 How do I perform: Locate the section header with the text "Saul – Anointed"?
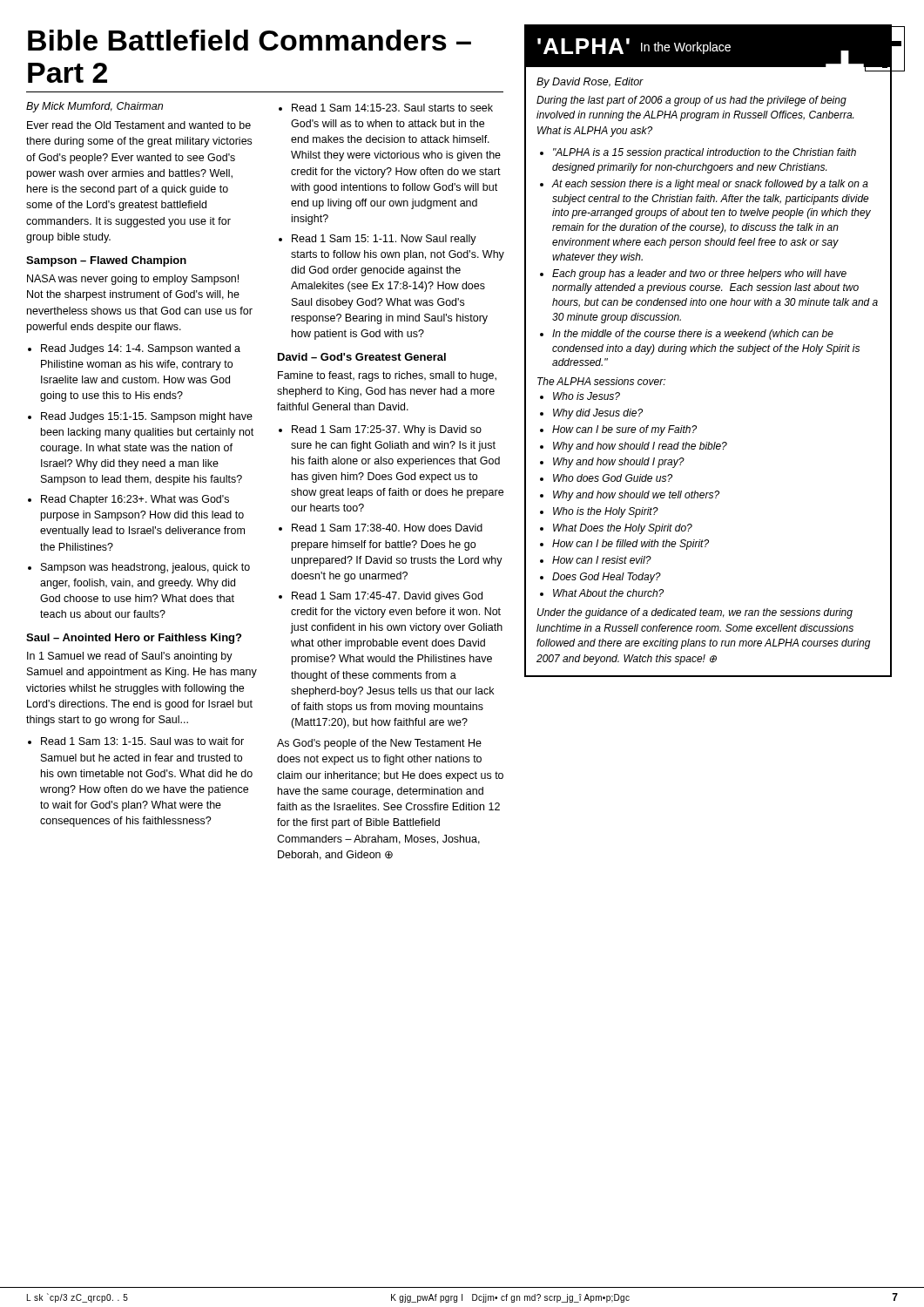click(x=134, y=638)
